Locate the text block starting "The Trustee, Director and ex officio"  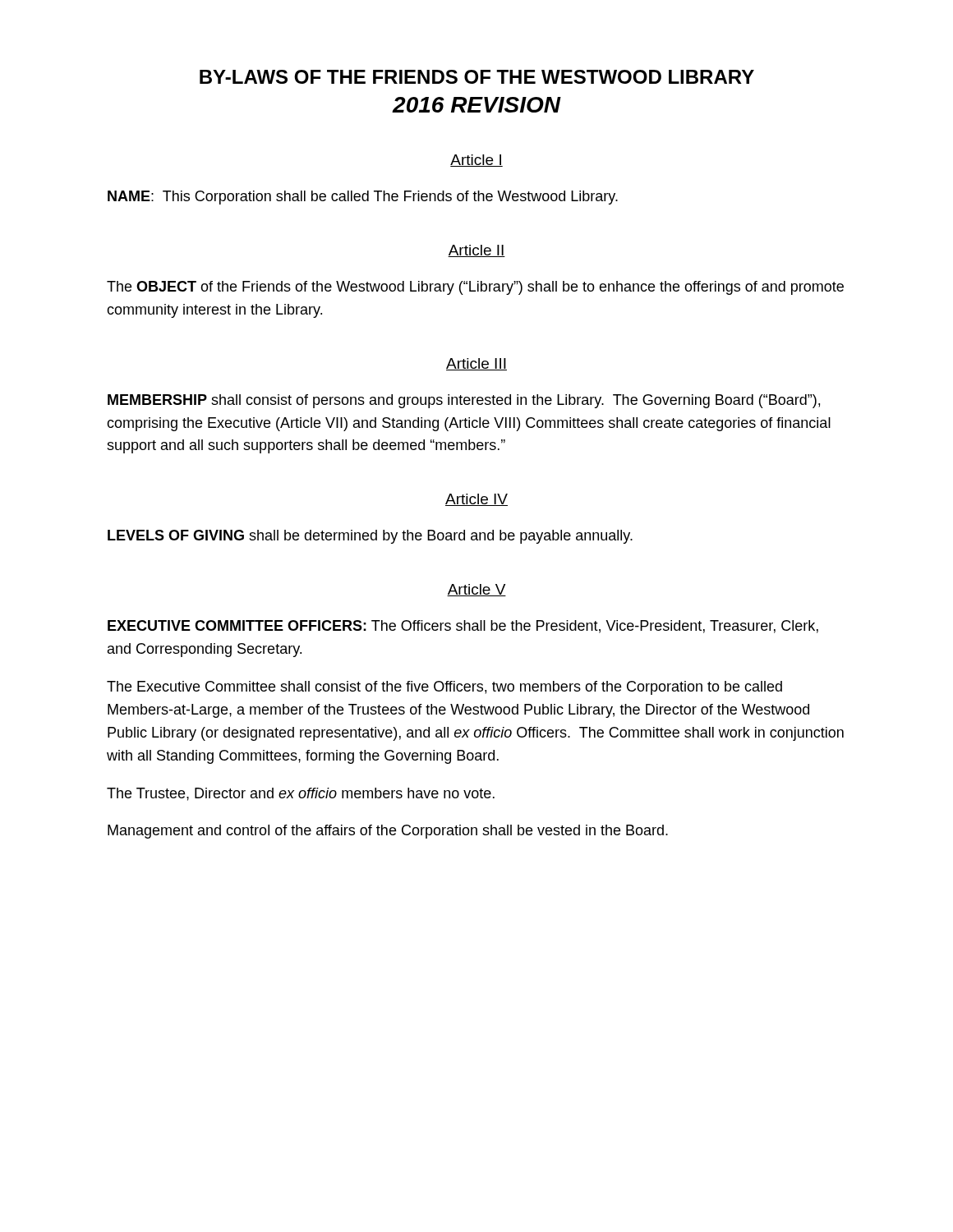(x=301, y=793)
